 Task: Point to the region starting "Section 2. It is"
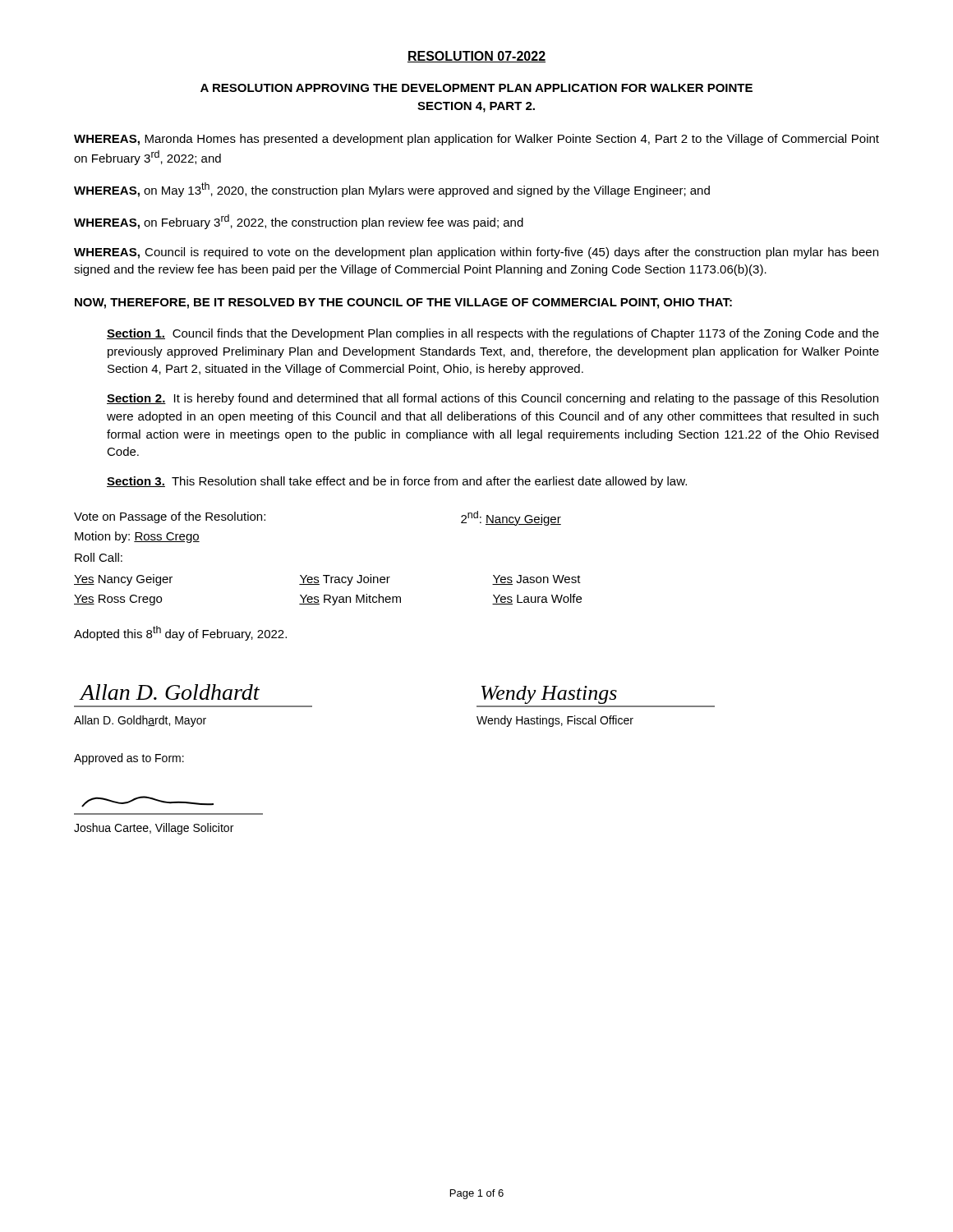click(493, 425)
